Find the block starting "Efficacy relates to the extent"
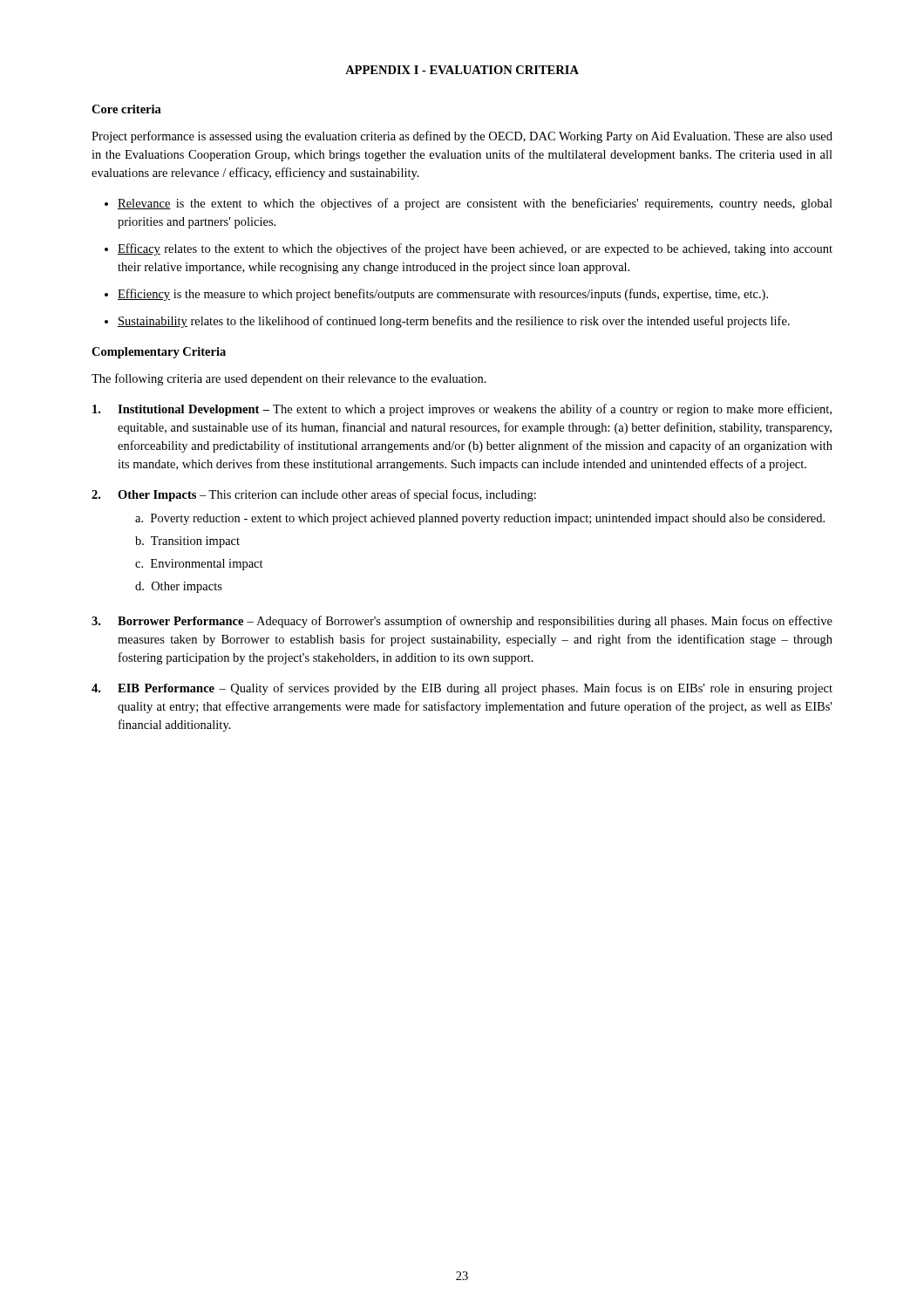The height and width of the screenshot is (1308, 924). pyautogui.click(x=475, y=258)
